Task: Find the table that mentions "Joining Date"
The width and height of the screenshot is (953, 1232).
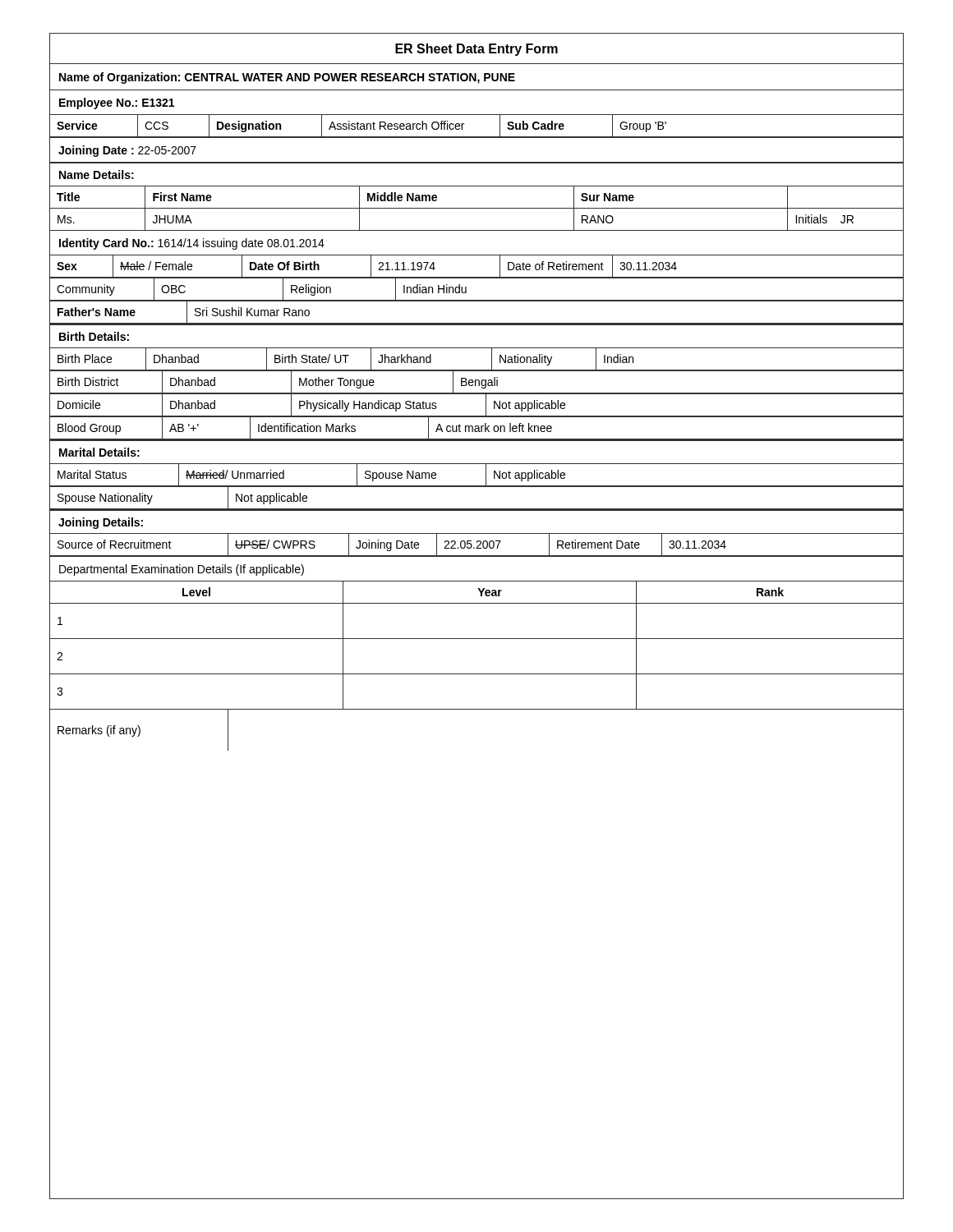Action: 476,545
